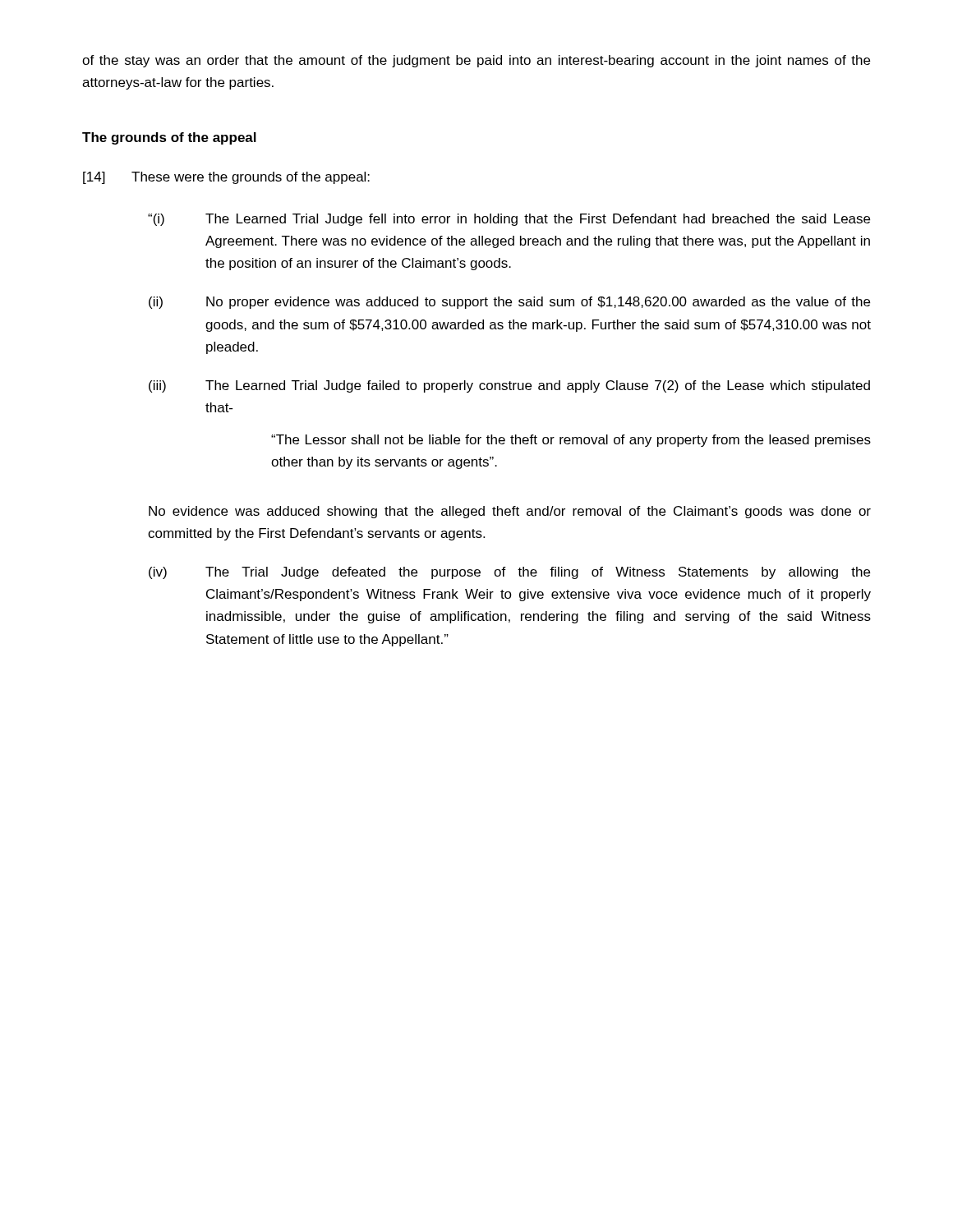Locate the list item containing "“(i) The Learned"
The image size is (953, 1232).
point(509,241)
